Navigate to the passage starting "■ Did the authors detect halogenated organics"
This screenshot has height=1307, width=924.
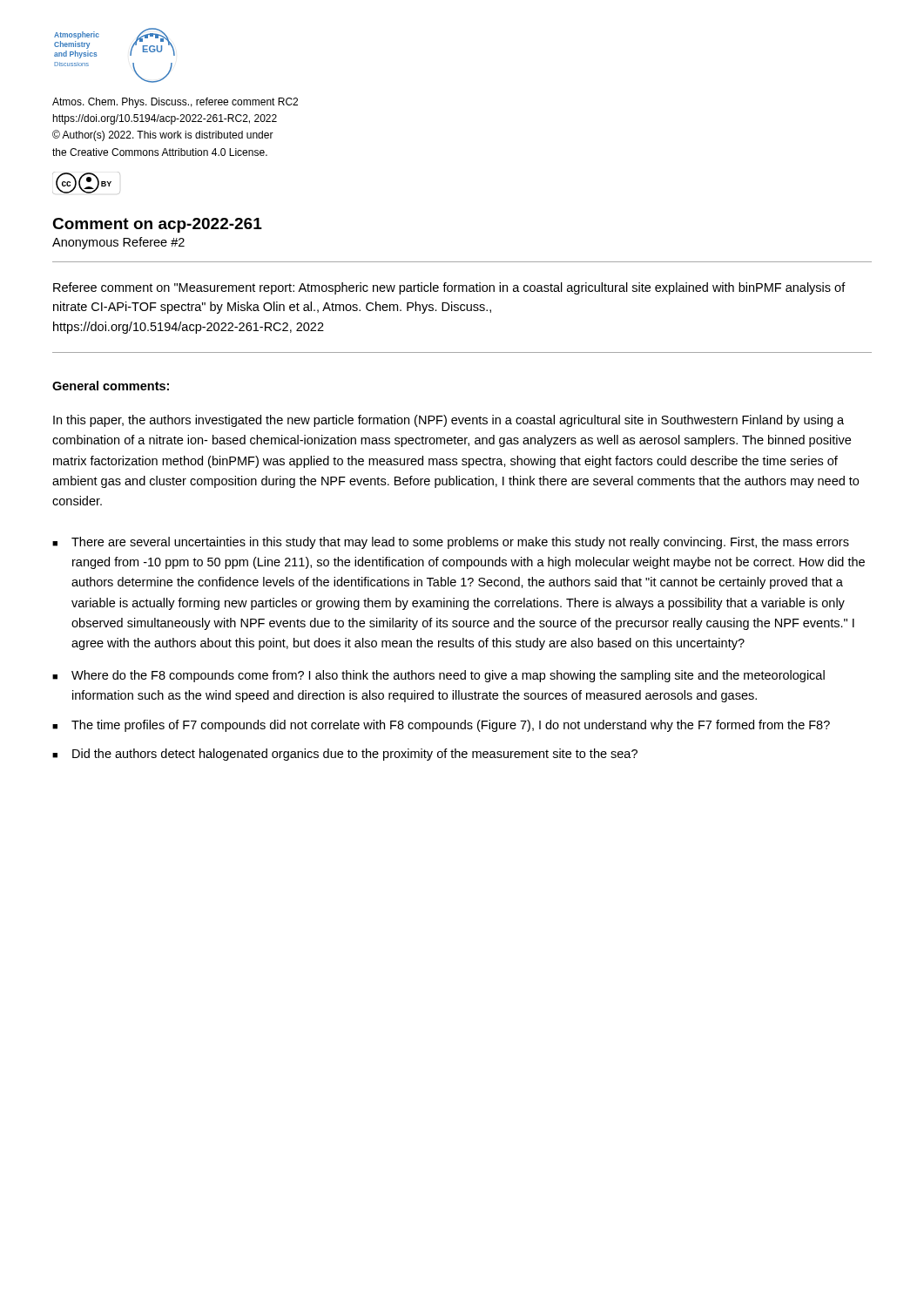[x=462, y=754]
